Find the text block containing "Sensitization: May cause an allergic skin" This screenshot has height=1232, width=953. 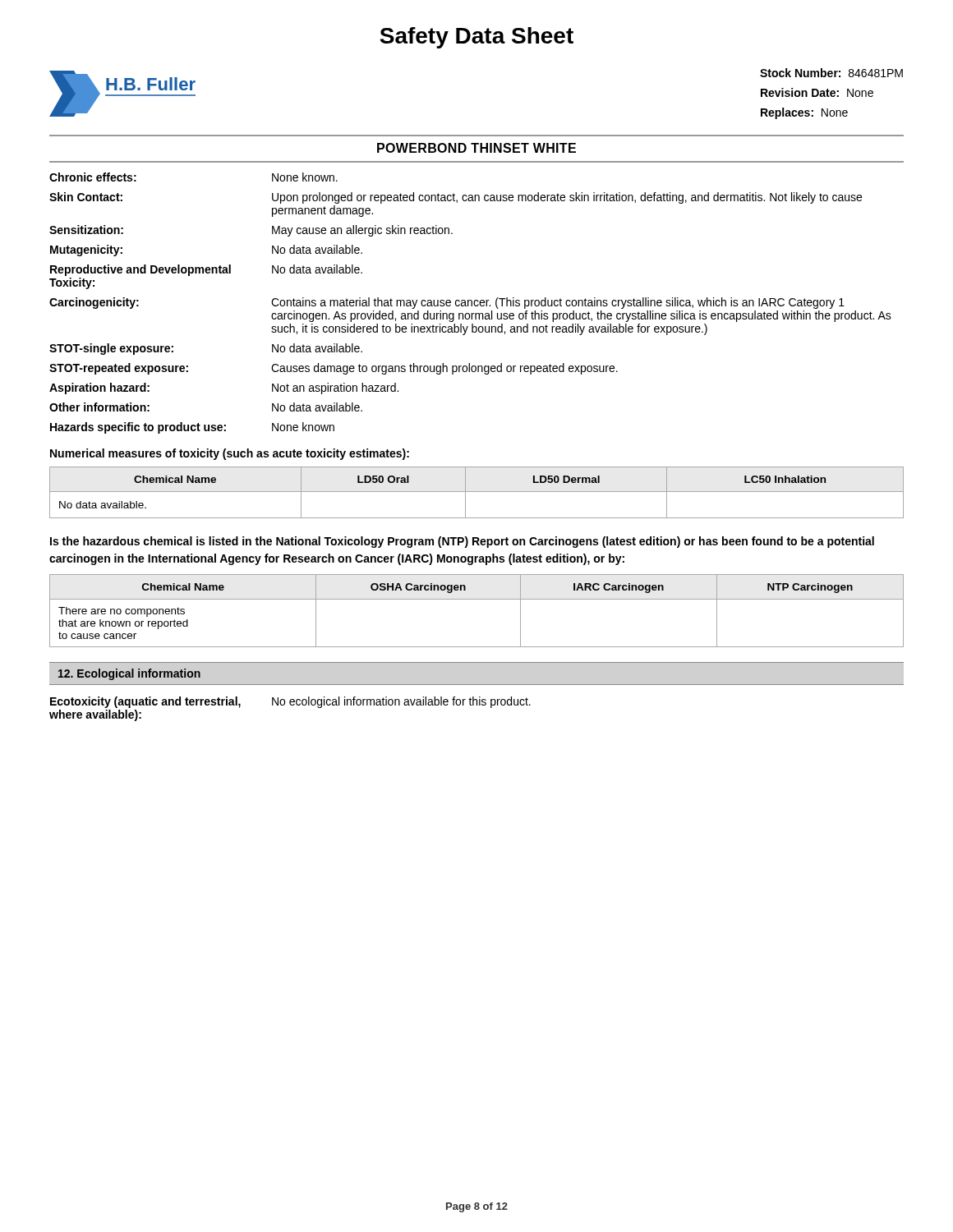click(x=85, y=230)
